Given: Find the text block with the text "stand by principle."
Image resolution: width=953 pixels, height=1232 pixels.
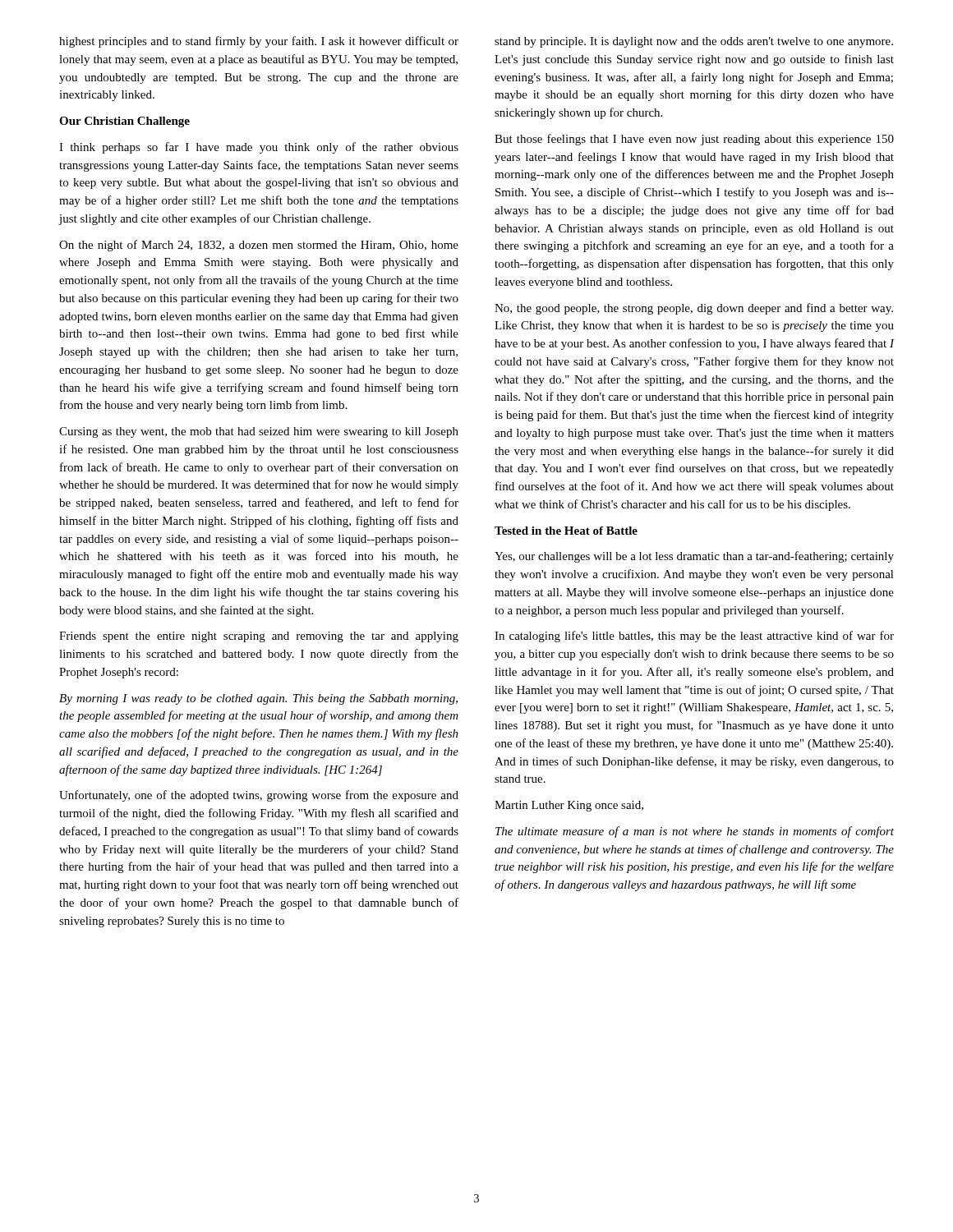Looking at the screenshot, I should (694, 78).
